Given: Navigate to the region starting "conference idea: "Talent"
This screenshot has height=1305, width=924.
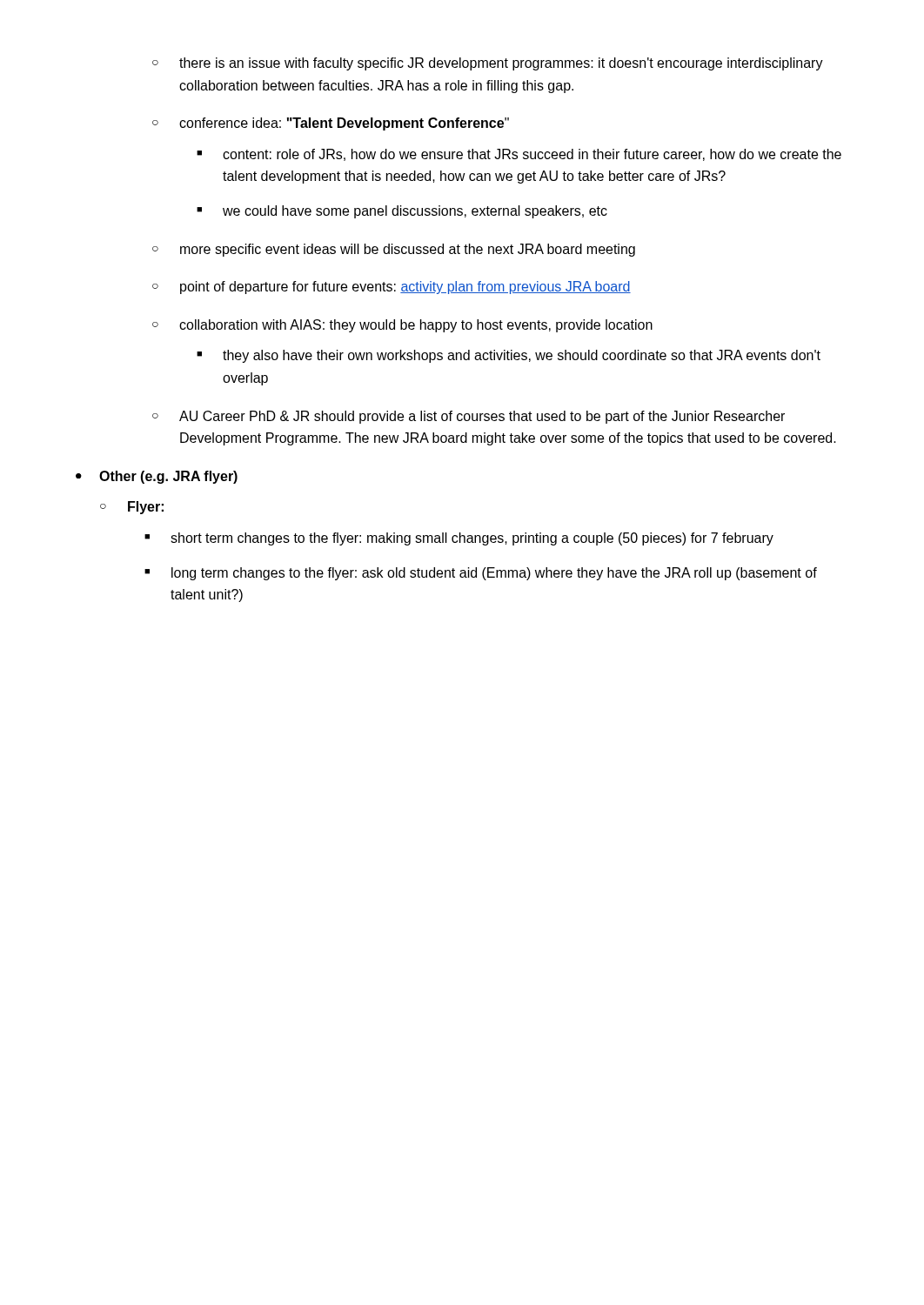Looking at the screenshot, I should point(517,169).
